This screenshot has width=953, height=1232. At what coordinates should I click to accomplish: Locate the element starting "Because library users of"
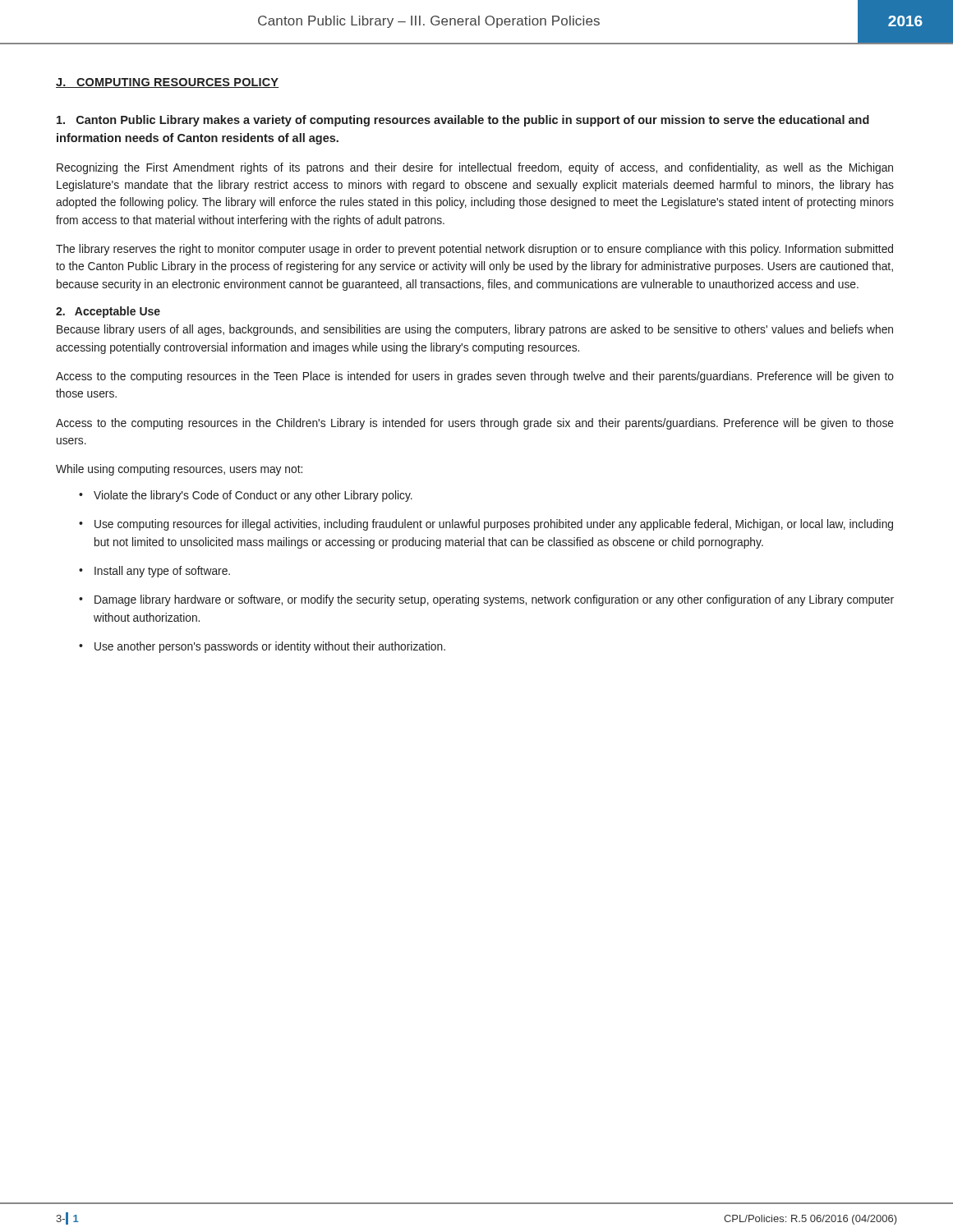pos(475,339)
